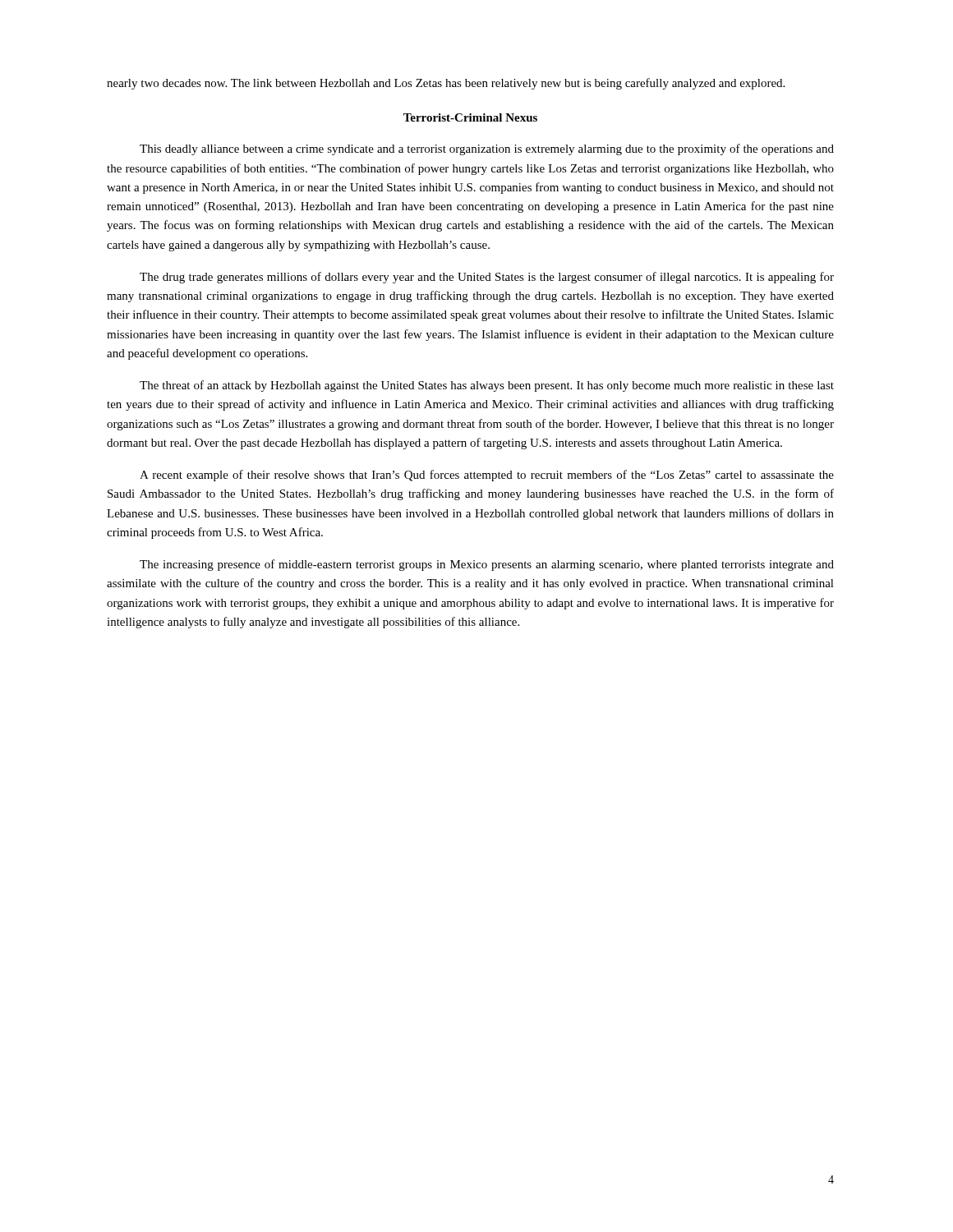Point to the region starting "nearly two decades now. The link"
Screen dimensions: 1232x953
click(x=446, y=83)
